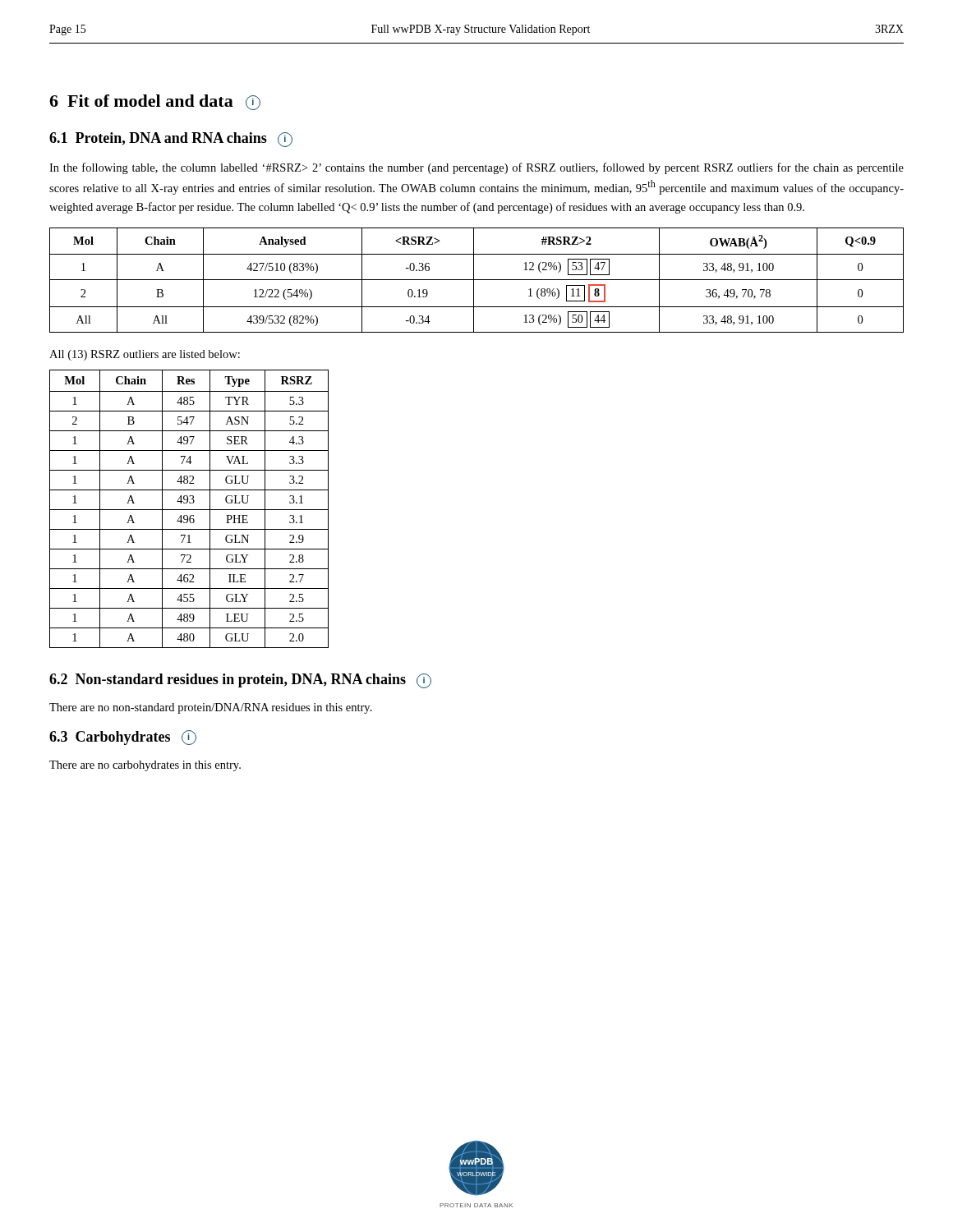Click on the logo
Viewport: 953px width, 1232px height.
coord(476,1174)
